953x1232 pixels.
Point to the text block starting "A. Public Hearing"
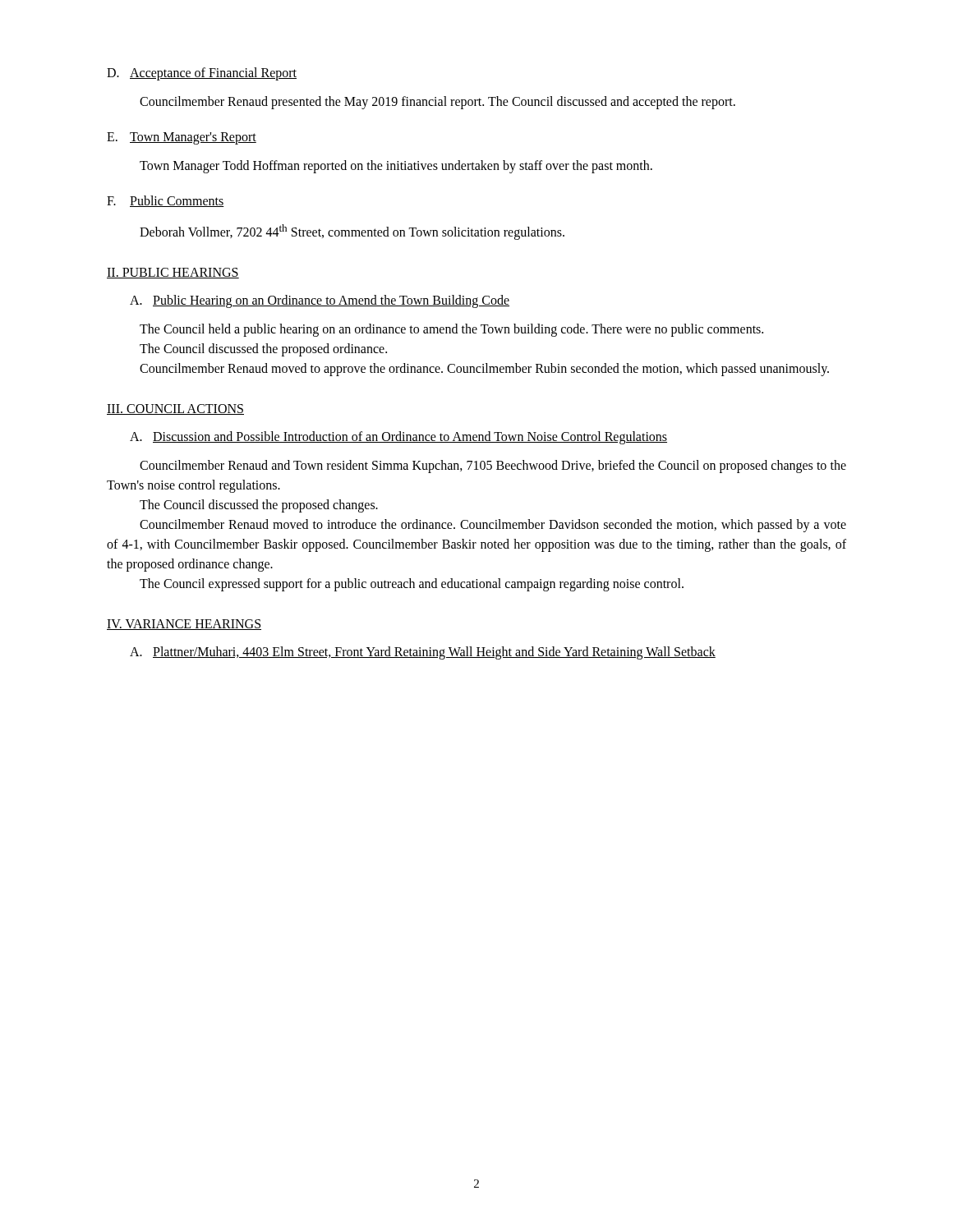tap(320, 301)
